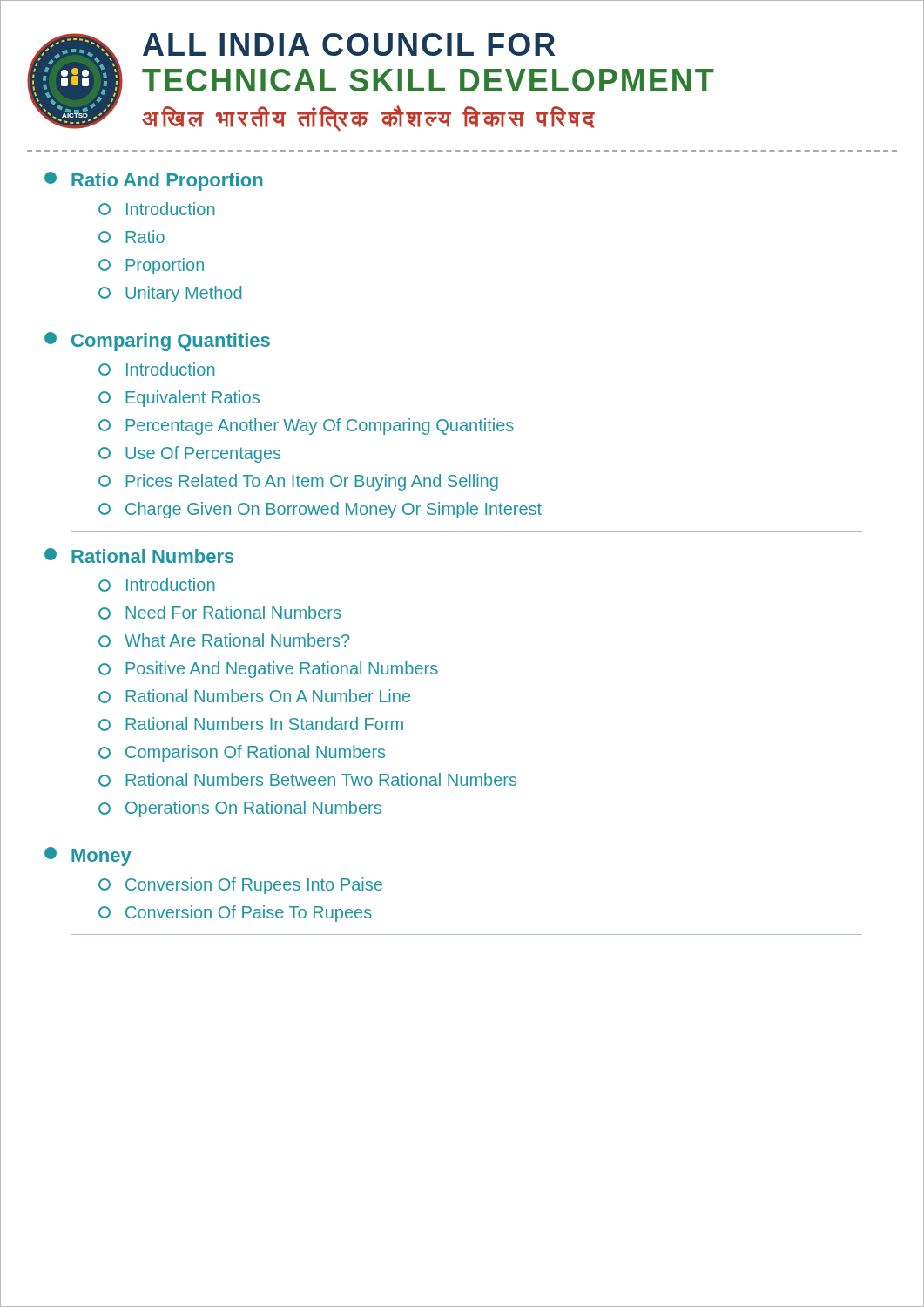This screenshot has height=1307, width=924.
Task: Find the block on this page that starts "Charge Given On Borrowed"
Action: [320, 509]
